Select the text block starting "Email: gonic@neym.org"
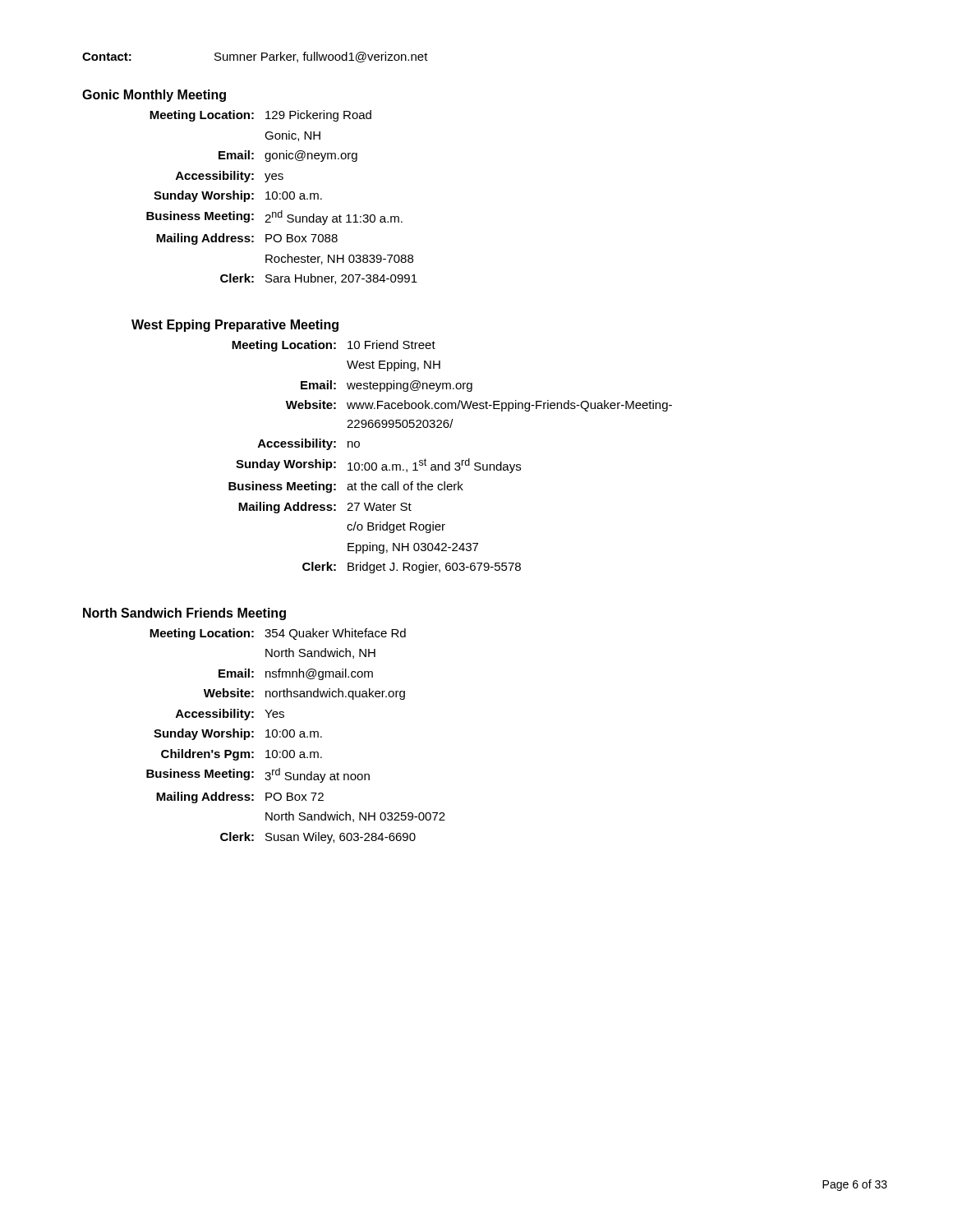Screen dimensions: 1232x953 [288, 156]
